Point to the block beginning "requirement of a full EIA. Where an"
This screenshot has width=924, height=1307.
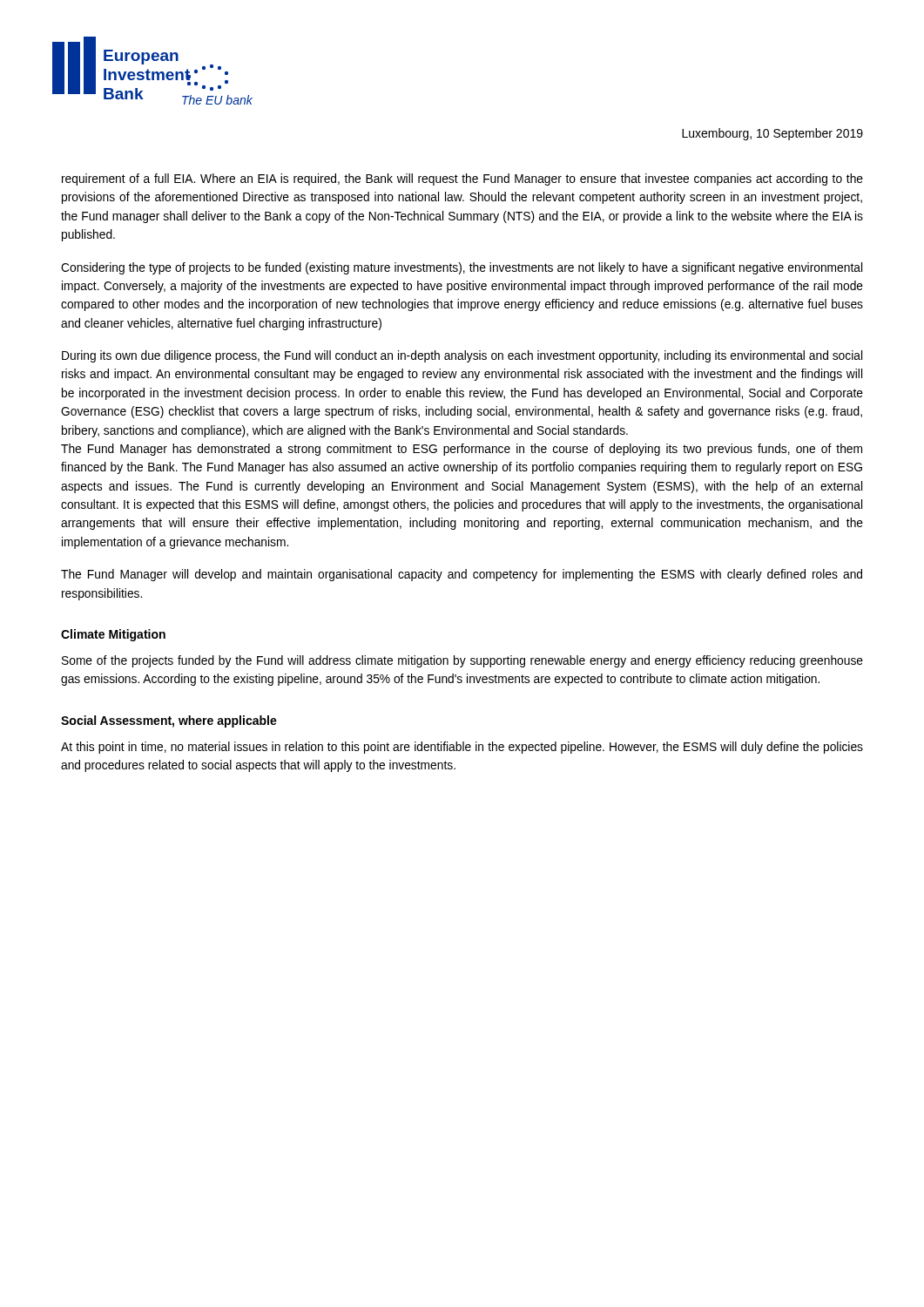(x=462, y=207)
